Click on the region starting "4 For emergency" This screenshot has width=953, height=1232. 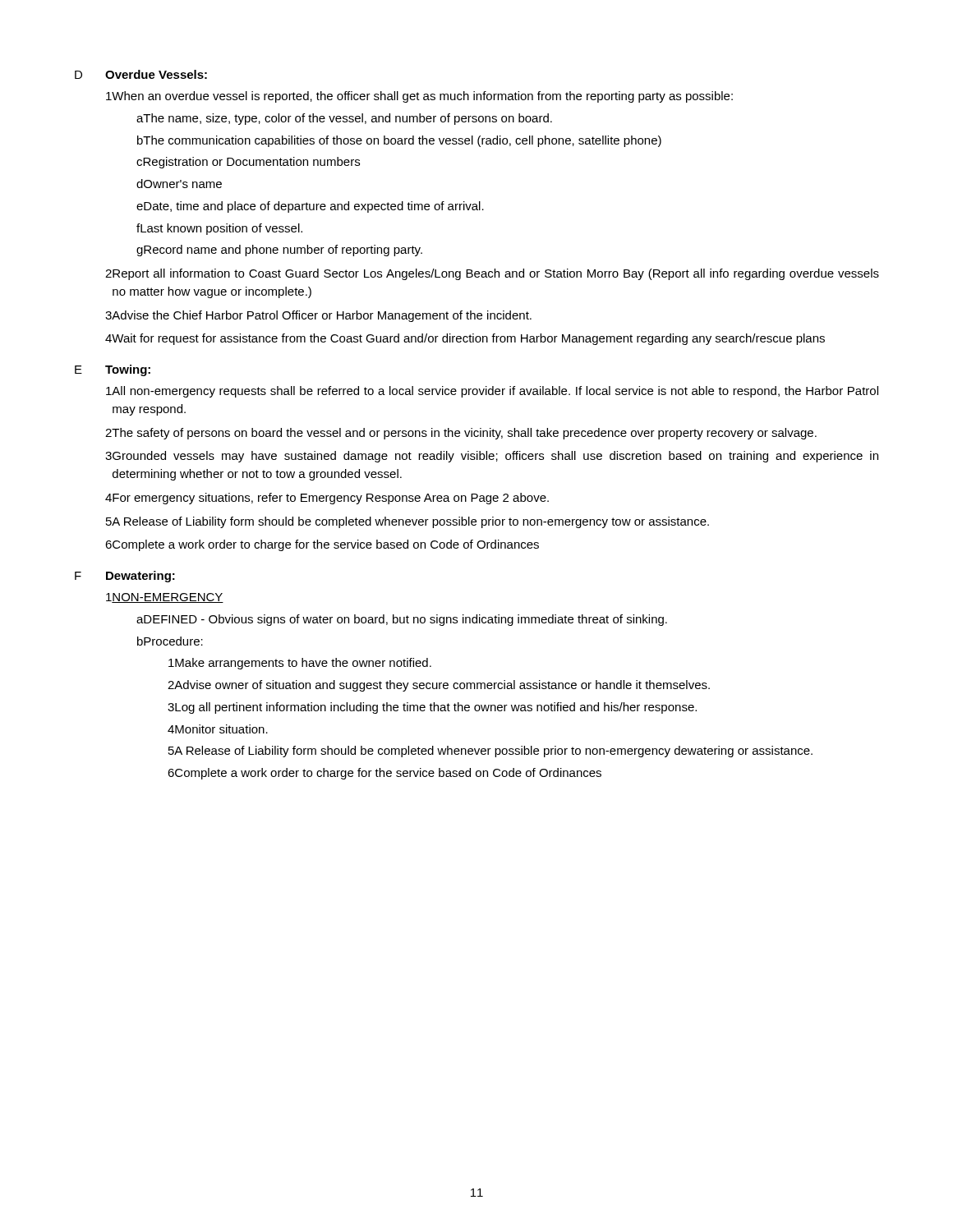[x=476, y=497]
